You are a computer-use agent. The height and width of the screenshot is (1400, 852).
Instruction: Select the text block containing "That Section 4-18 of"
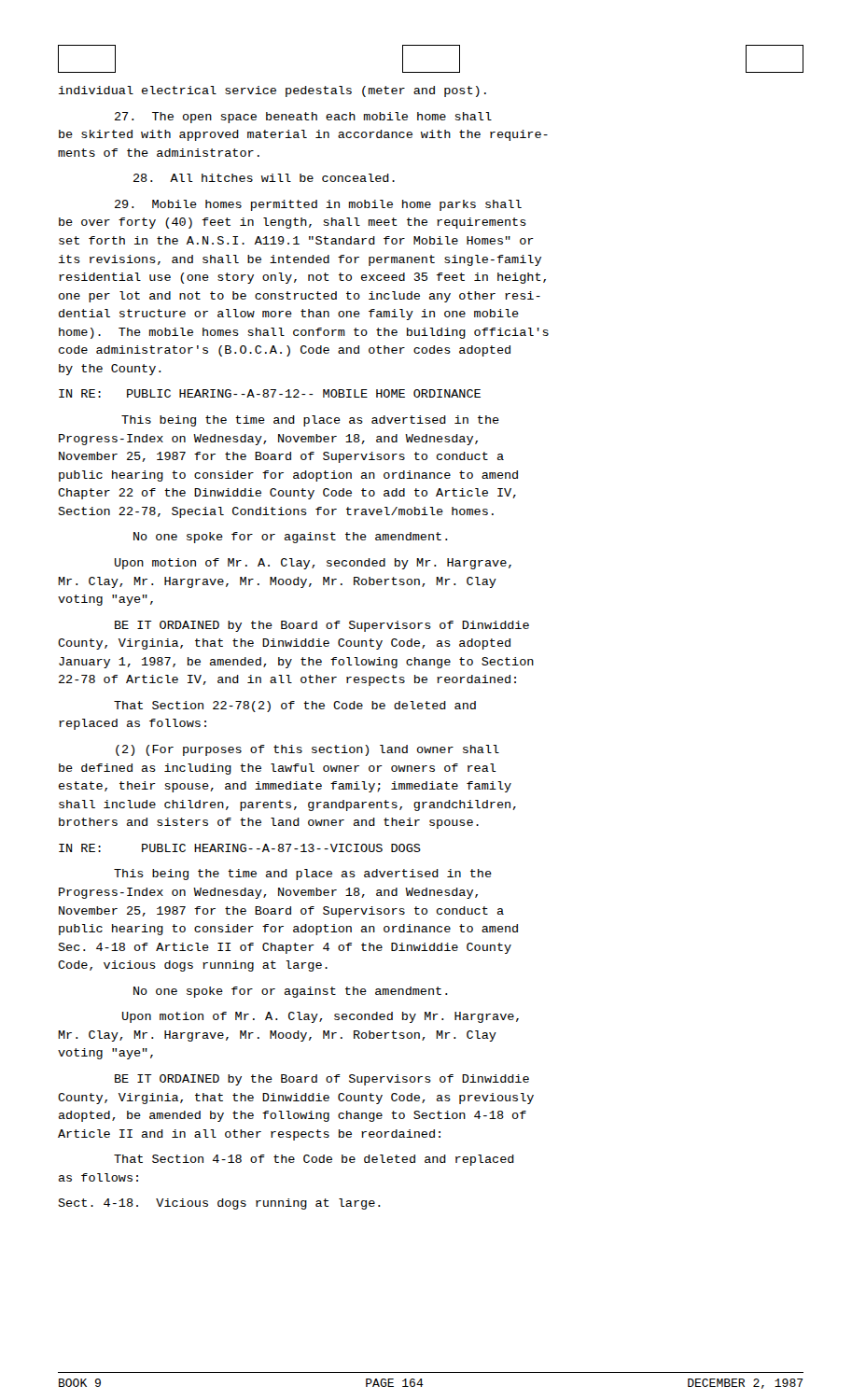[x=286, y=1169]
